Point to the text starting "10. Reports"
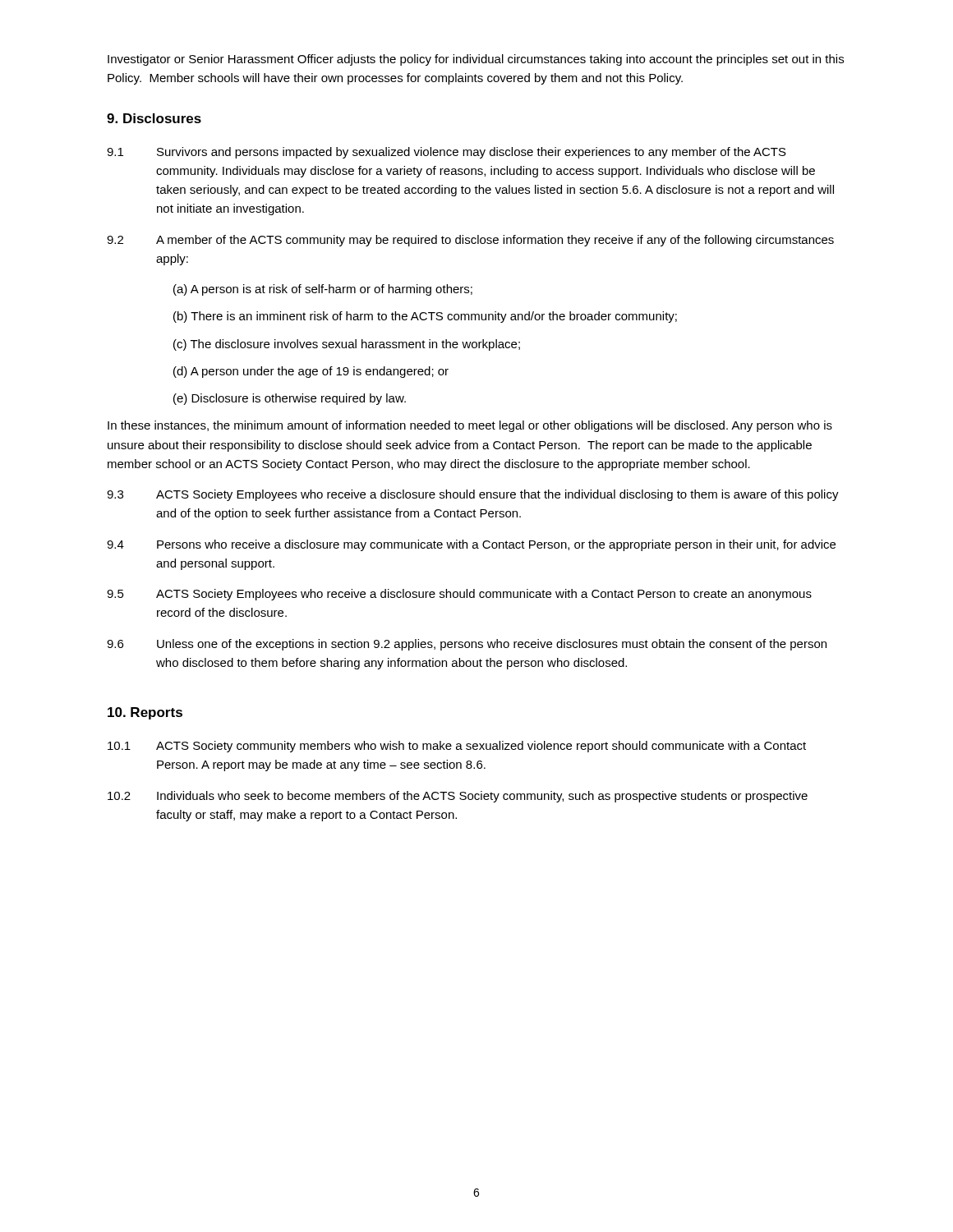The image size is (953, 1232). (x=145, y=713)
